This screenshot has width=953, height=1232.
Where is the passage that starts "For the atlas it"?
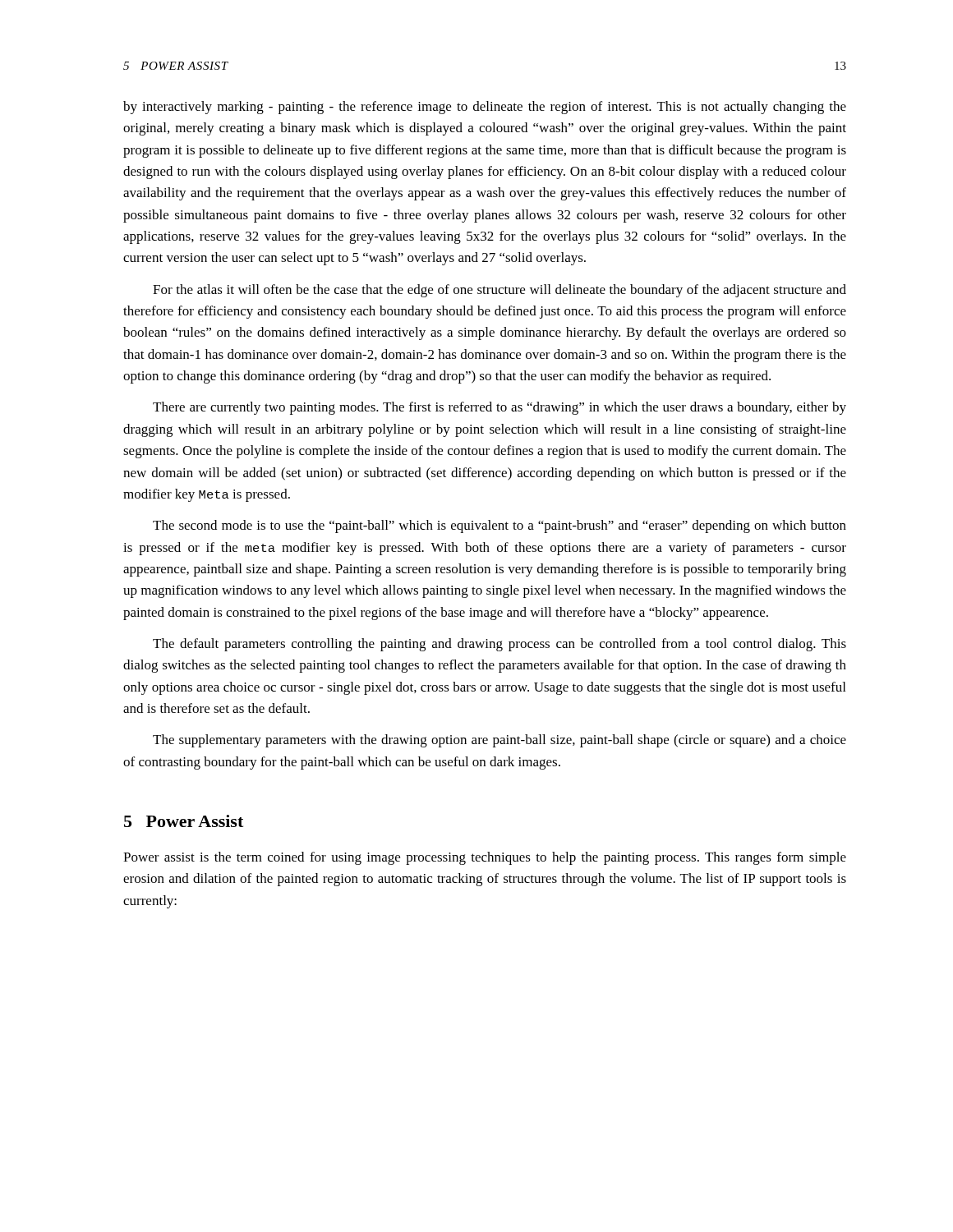point(485,333)
